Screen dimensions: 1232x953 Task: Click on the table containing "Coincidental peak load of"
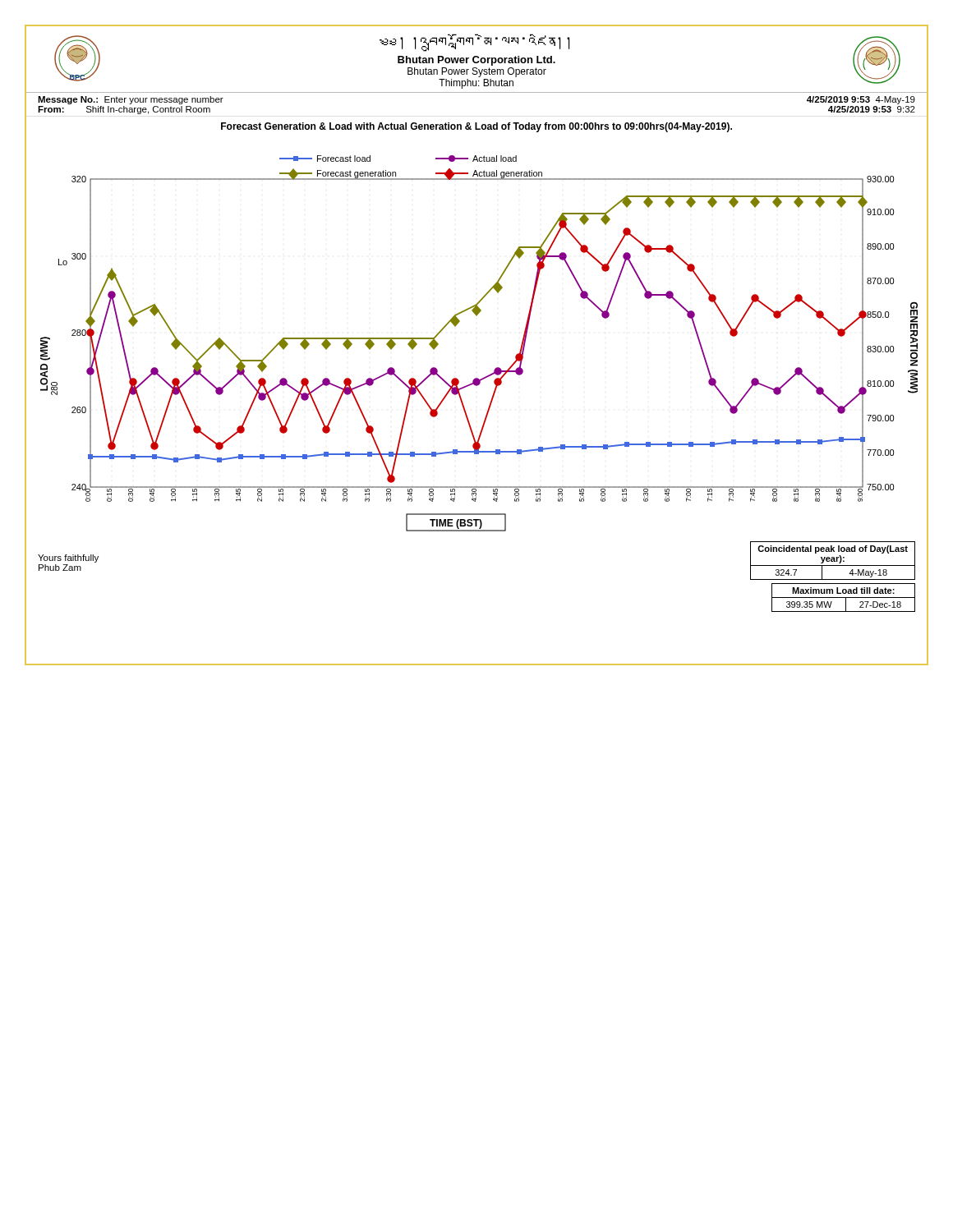pyautogui.click(x=833, y=561)
